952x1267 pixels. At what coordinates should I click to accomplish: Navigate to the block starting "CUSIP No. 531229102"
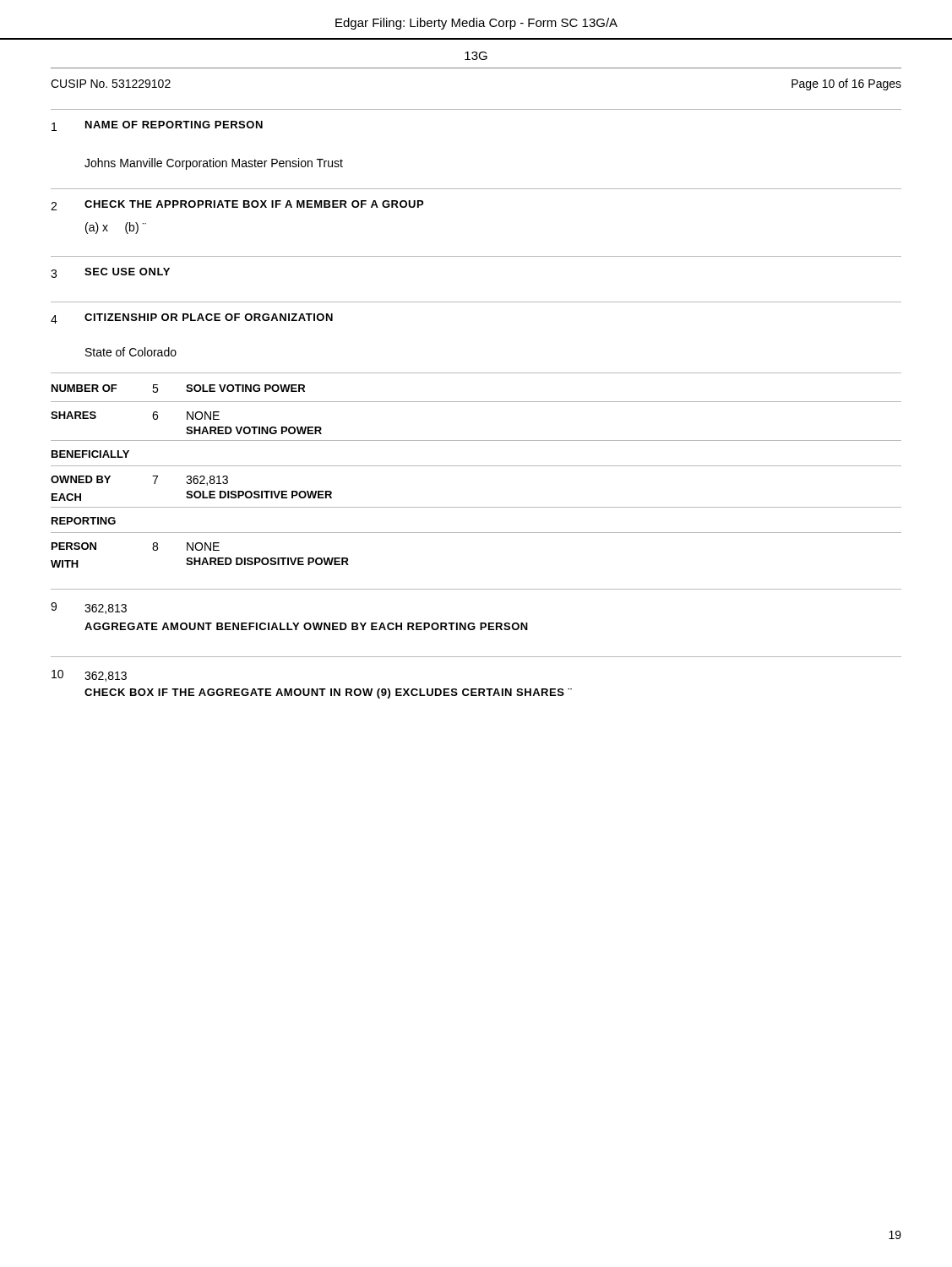[x=111, y=84]
